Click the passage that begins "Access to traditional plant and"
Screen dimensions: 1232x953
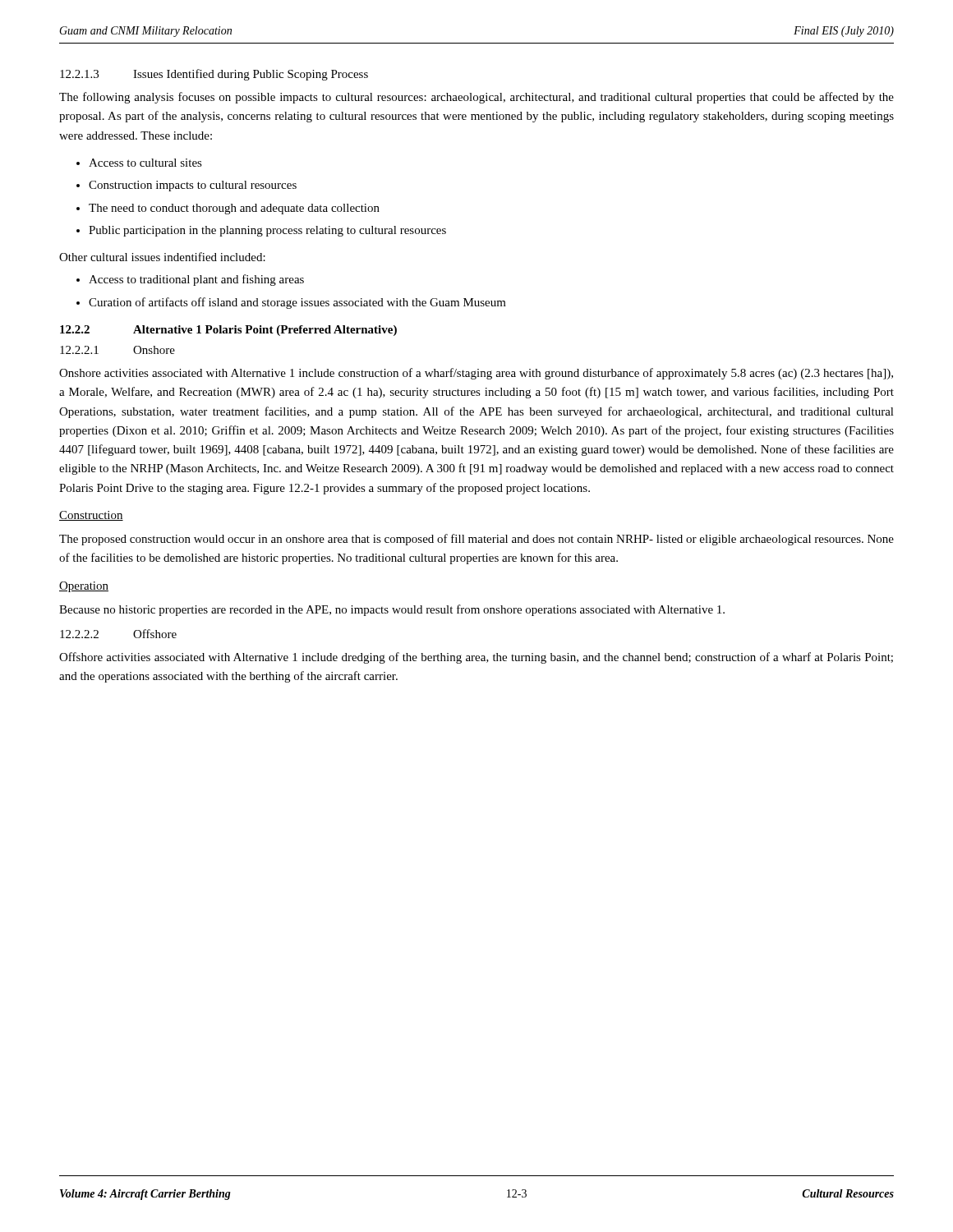pyautogui.click(x=197, y=279)
